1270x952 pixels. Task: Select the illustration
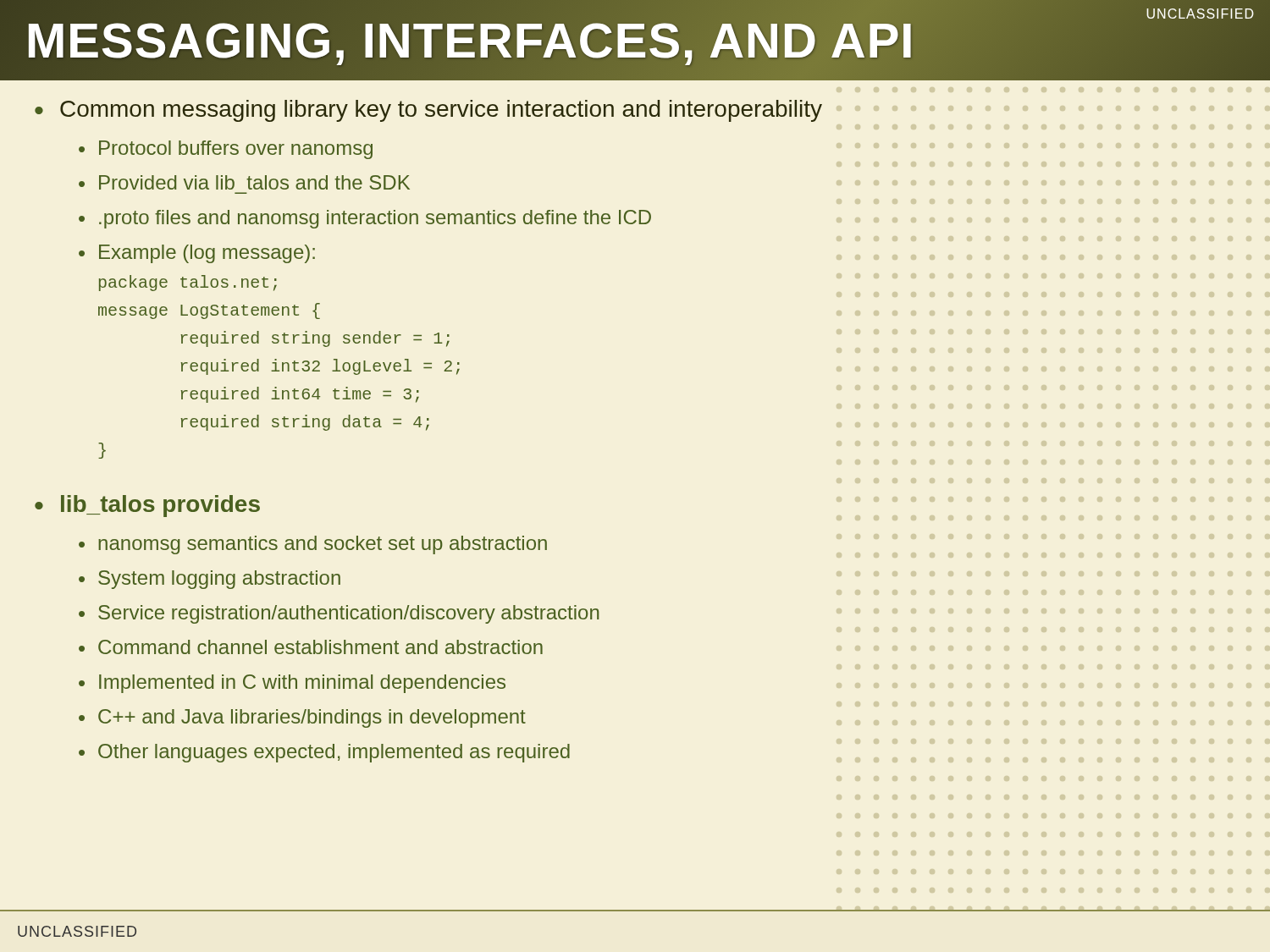point(1050,495)
